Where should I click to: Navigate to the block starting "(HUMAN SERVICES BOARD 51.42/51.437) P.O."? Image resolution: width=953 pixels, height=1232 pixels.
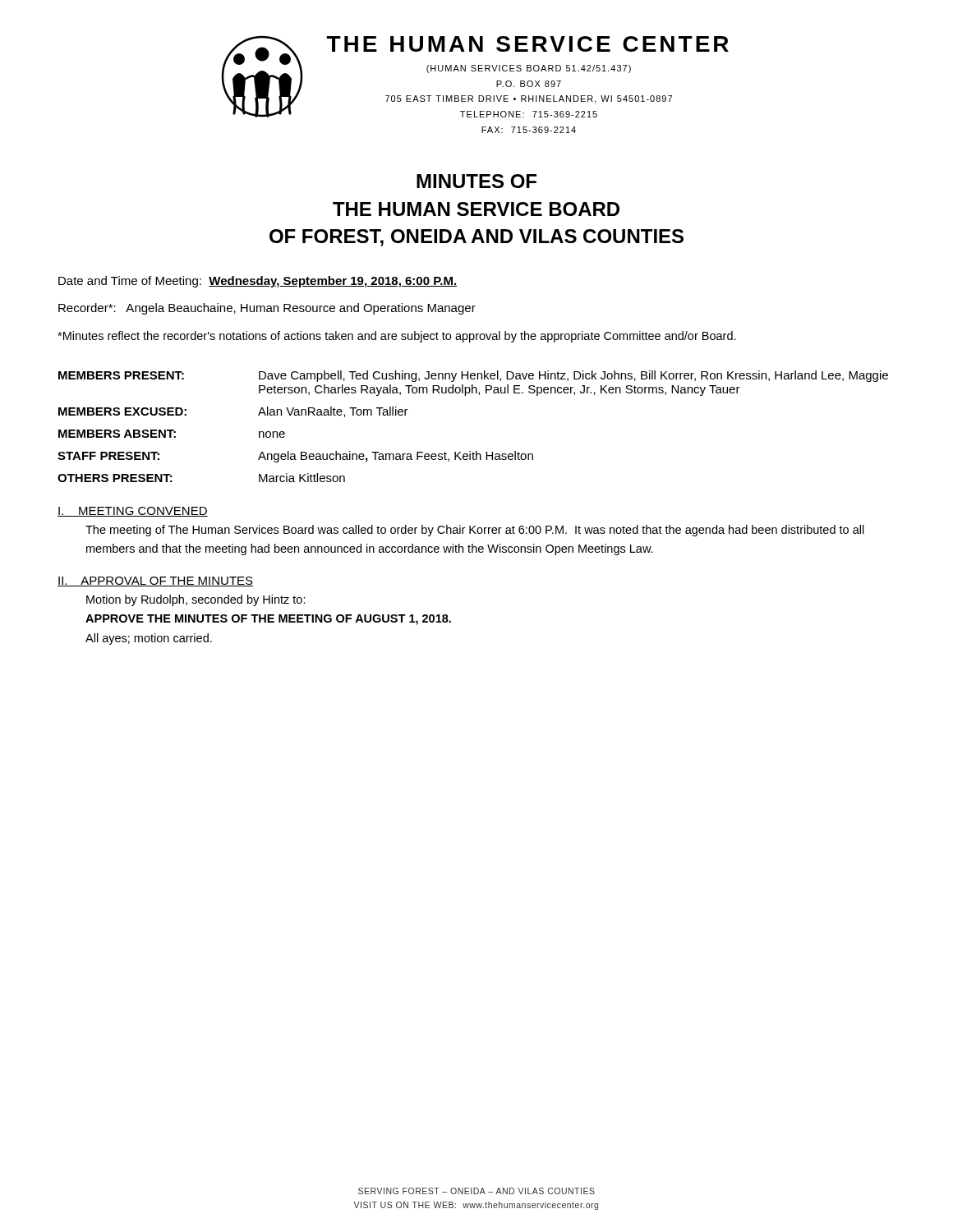click(529, 99)
